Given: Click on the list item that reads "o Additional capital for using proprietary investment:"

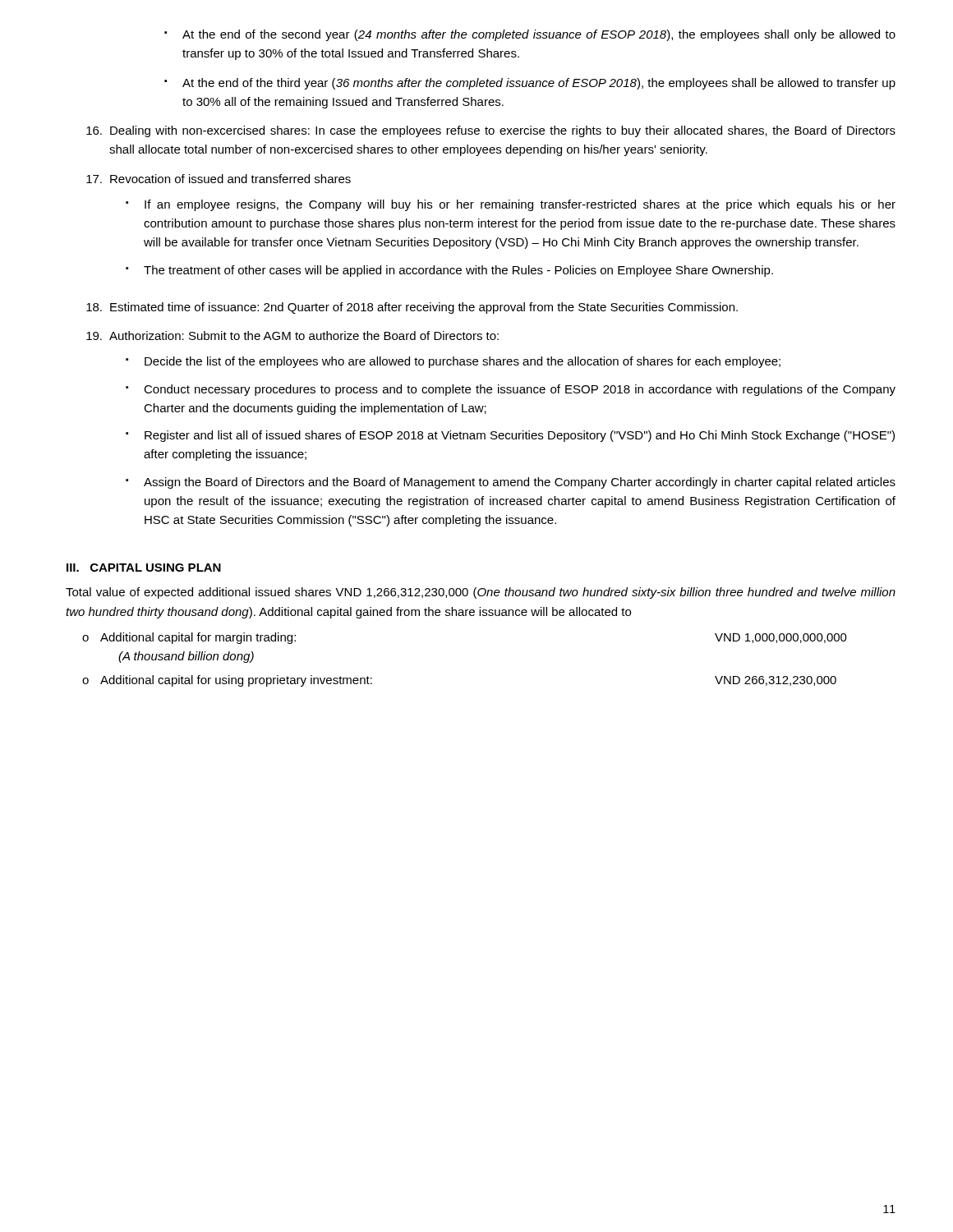Looking at the screenshot, I should [229, 680].
